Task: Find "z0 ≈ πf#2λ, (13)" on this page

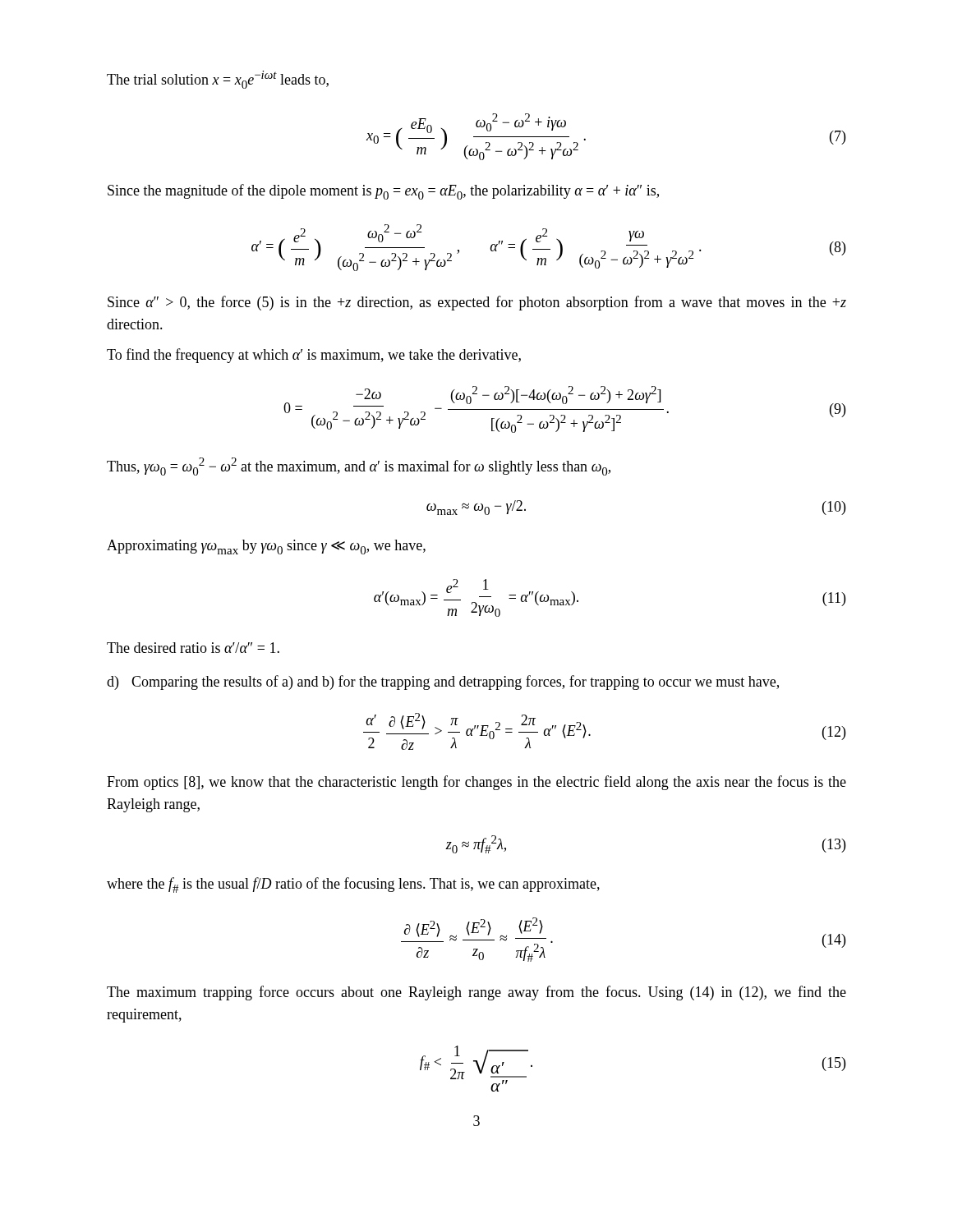Action: point(476,844)
